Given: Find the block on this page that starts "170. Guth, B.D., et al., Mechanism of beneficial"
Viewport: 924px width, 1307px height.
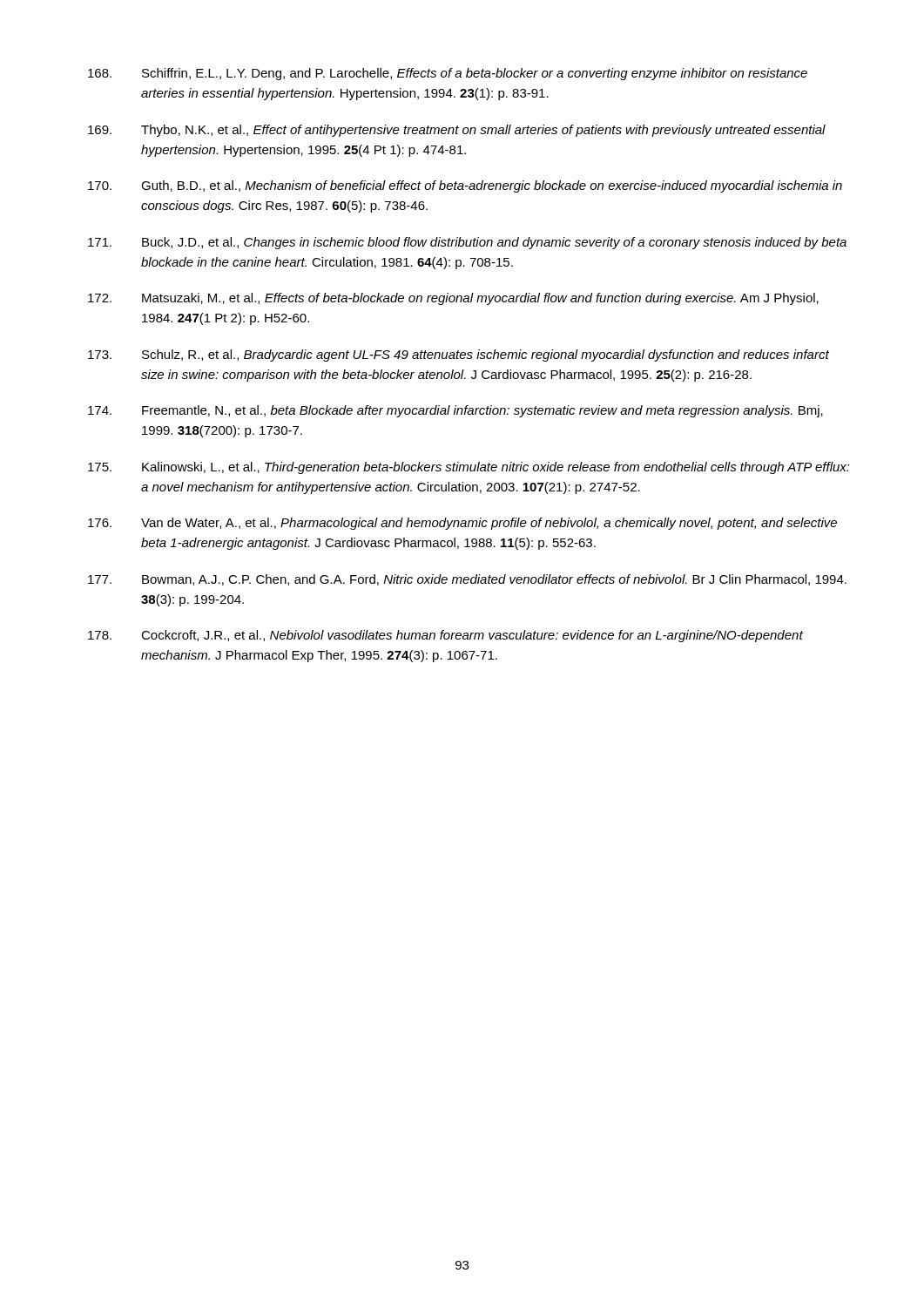Looking at the screenshot, I should 471,195.
